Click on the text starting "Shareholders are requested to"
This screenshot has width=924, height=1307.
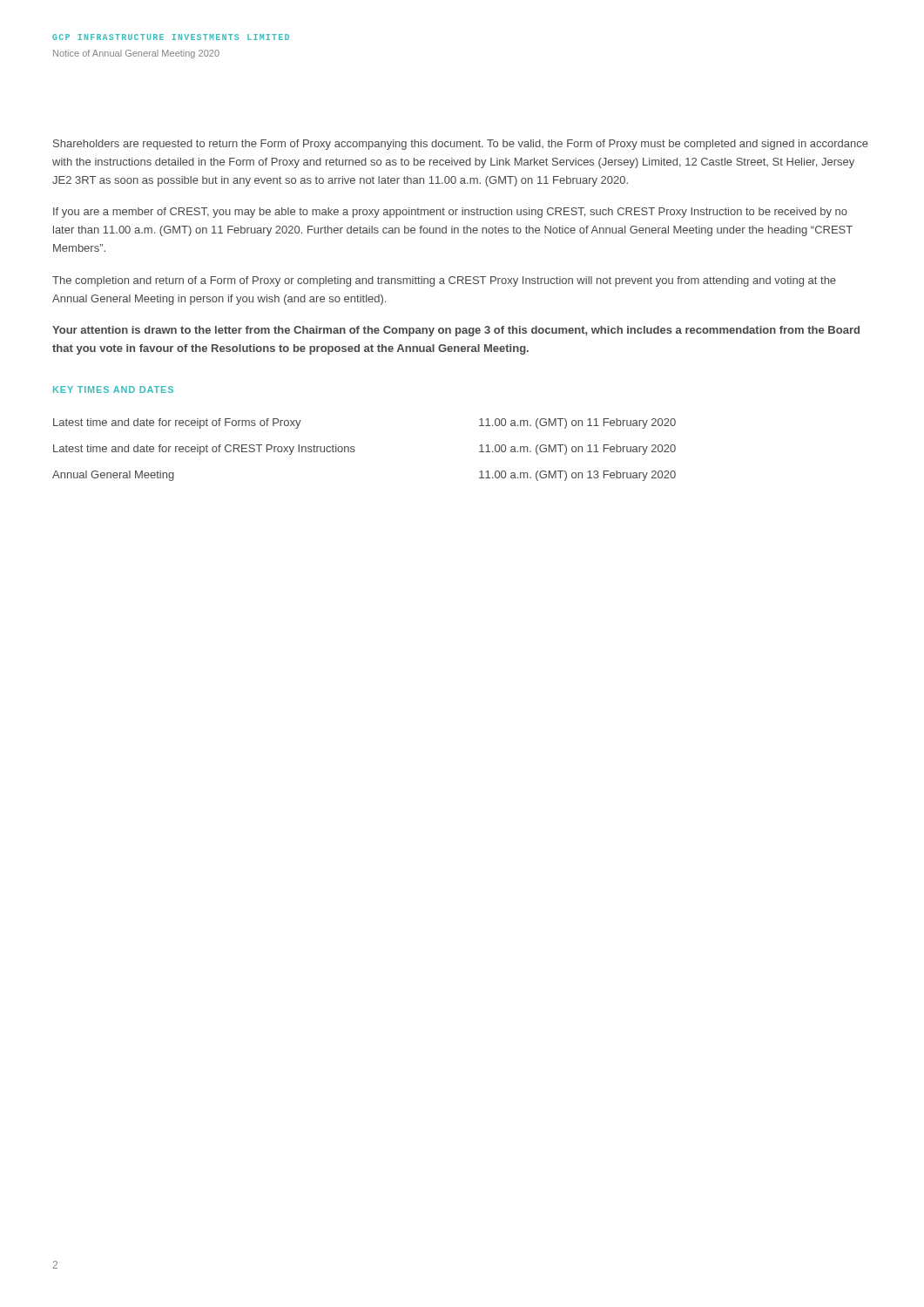pos(460,161)
